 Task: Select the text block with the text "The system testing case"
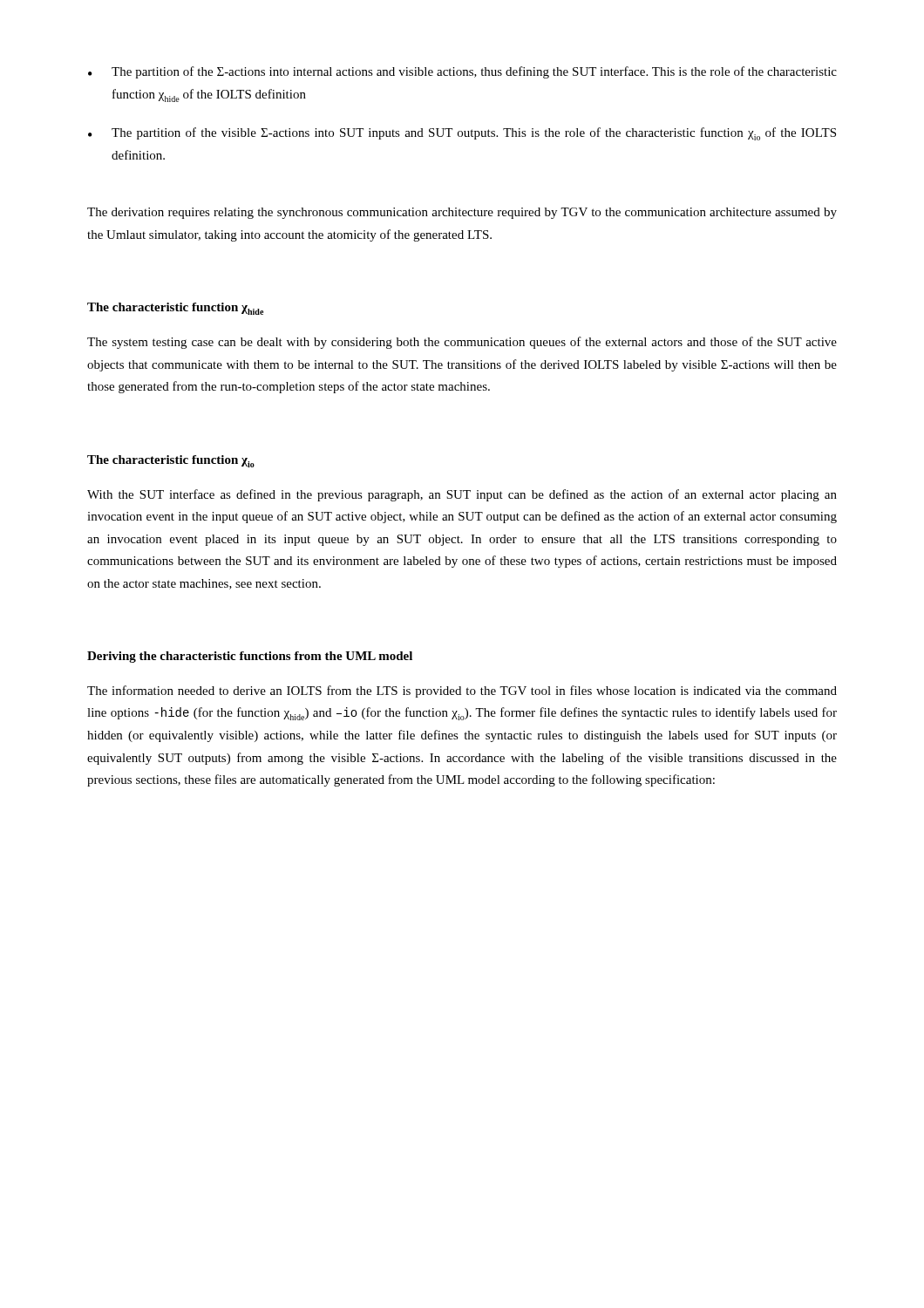click(x=462, y=364)
